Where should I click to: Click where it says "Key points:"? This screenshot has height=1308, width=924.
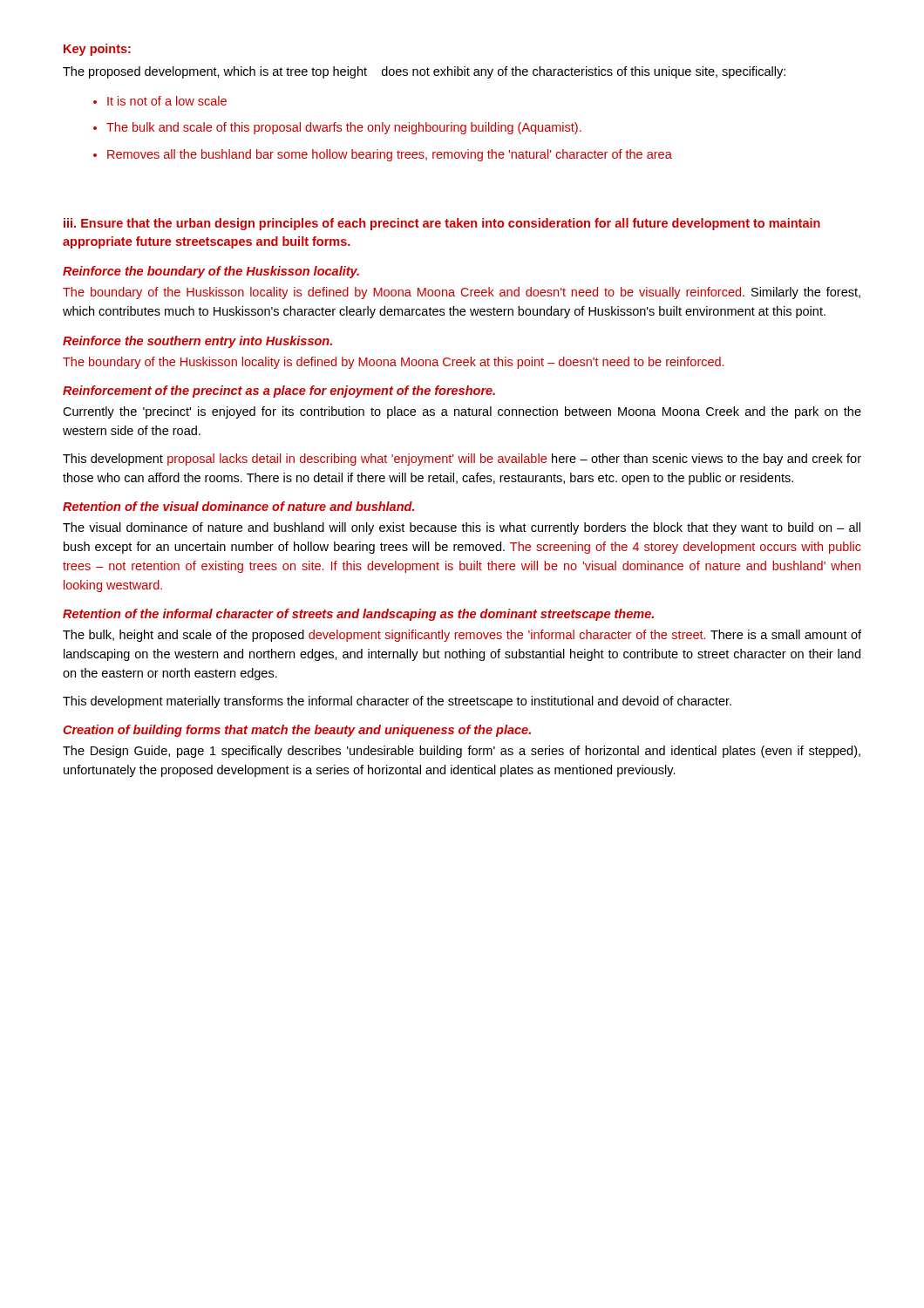click(97, 49)
